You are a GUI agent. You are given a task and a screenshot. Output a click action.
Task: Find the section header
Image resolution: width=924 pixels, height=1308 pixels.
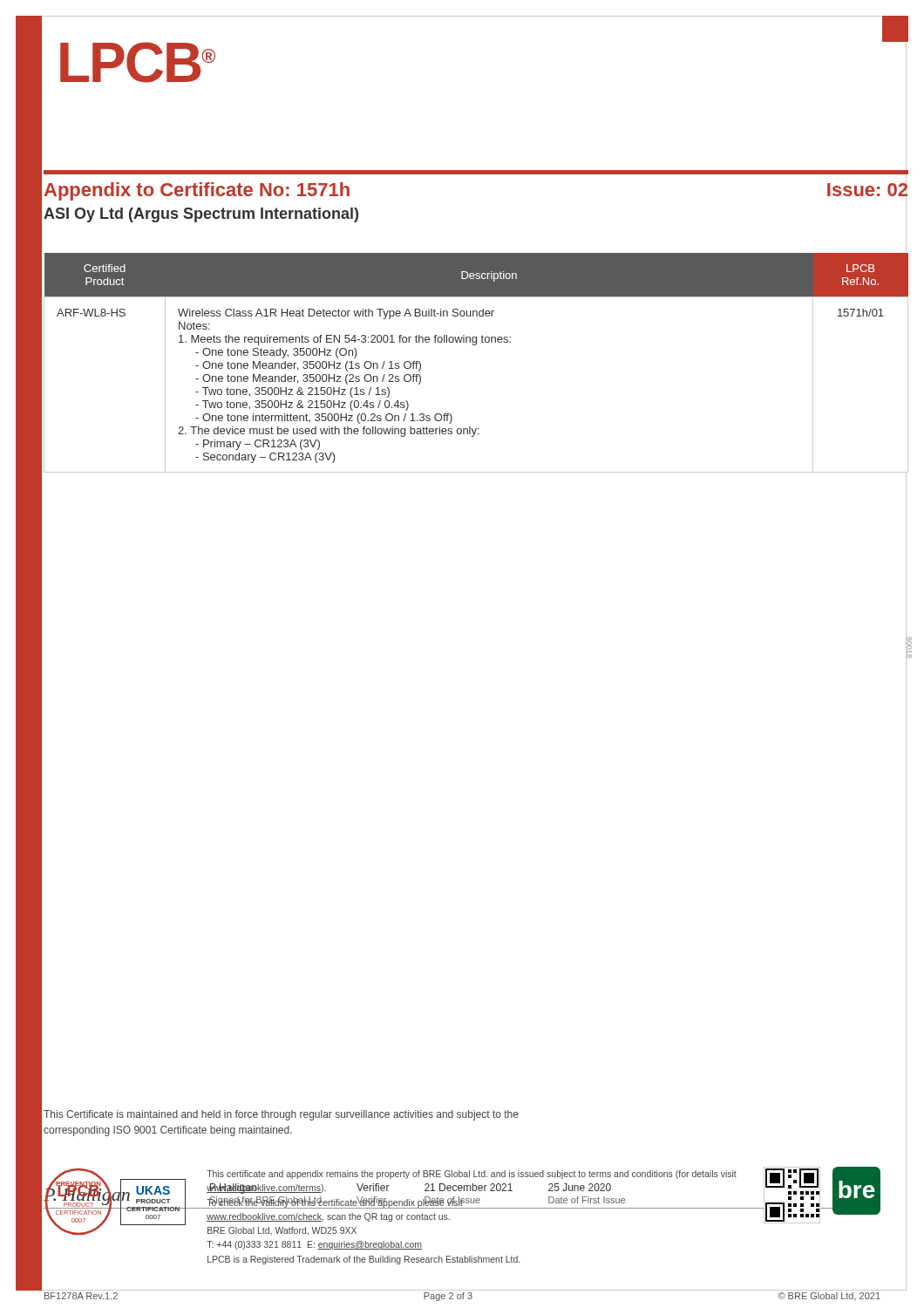pos(201,214)
